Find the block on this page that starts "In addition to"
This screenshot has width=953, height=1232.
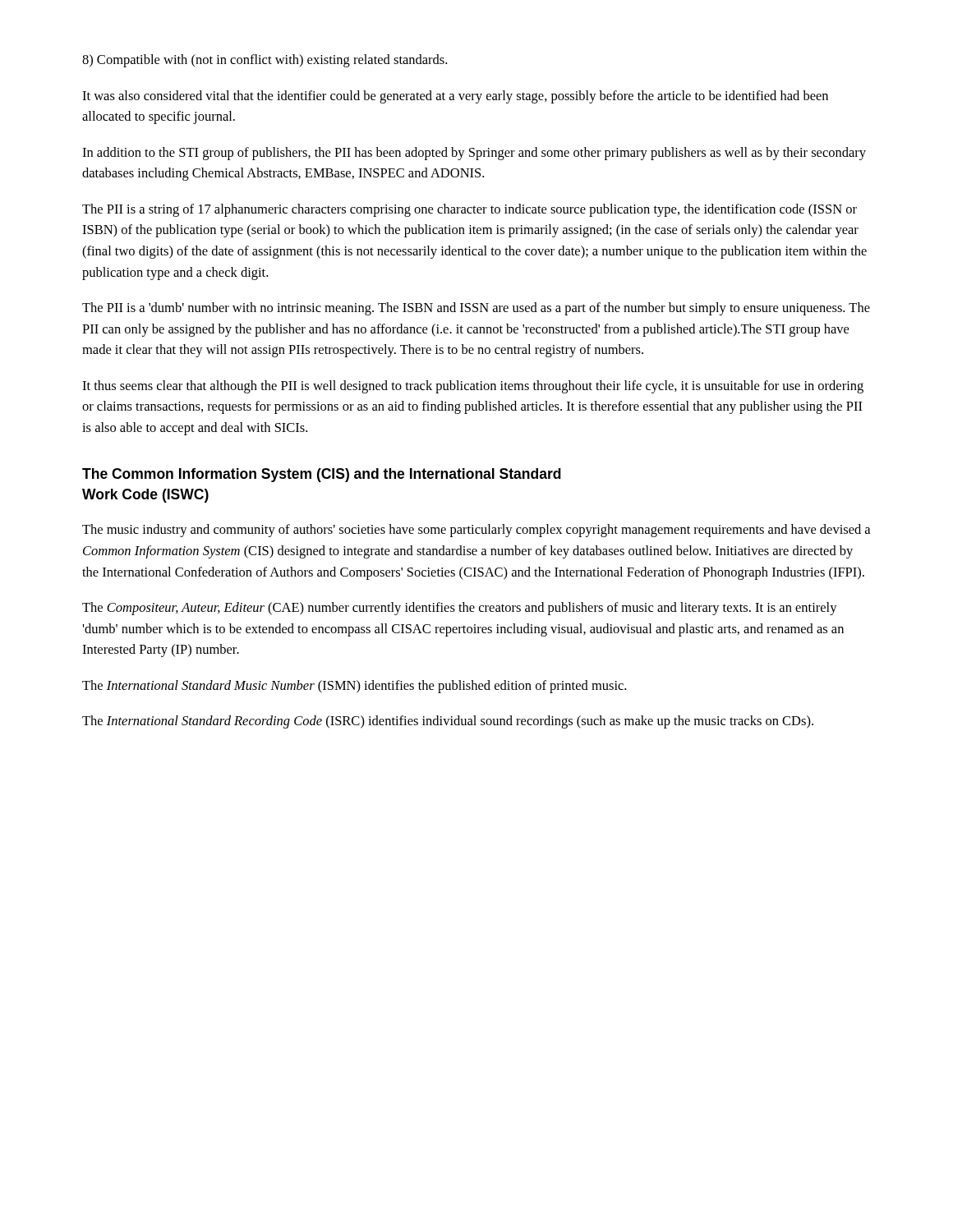(x=474, y=163)
